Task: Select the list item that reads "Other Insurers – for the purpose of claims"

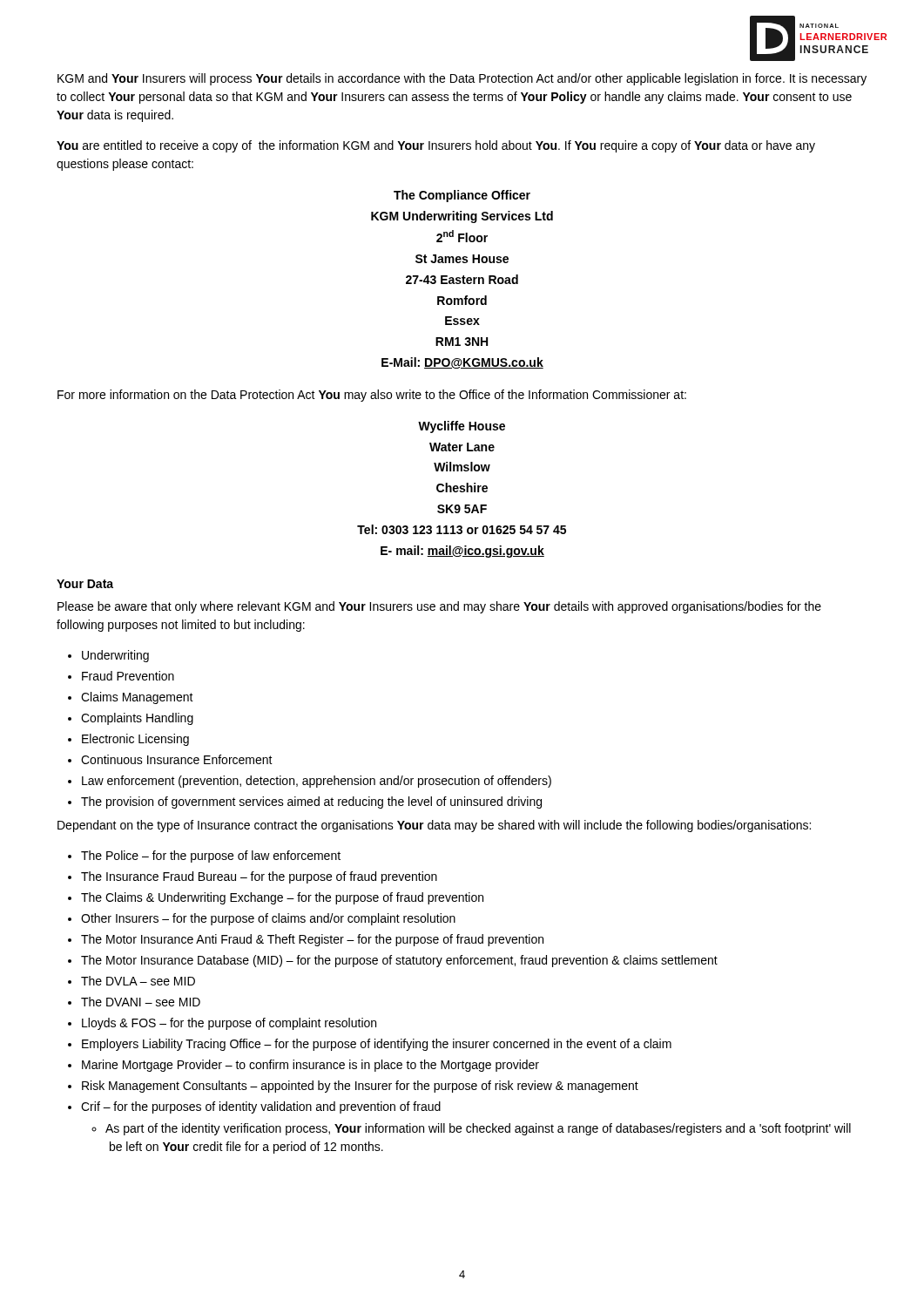Action: point(268,919)
